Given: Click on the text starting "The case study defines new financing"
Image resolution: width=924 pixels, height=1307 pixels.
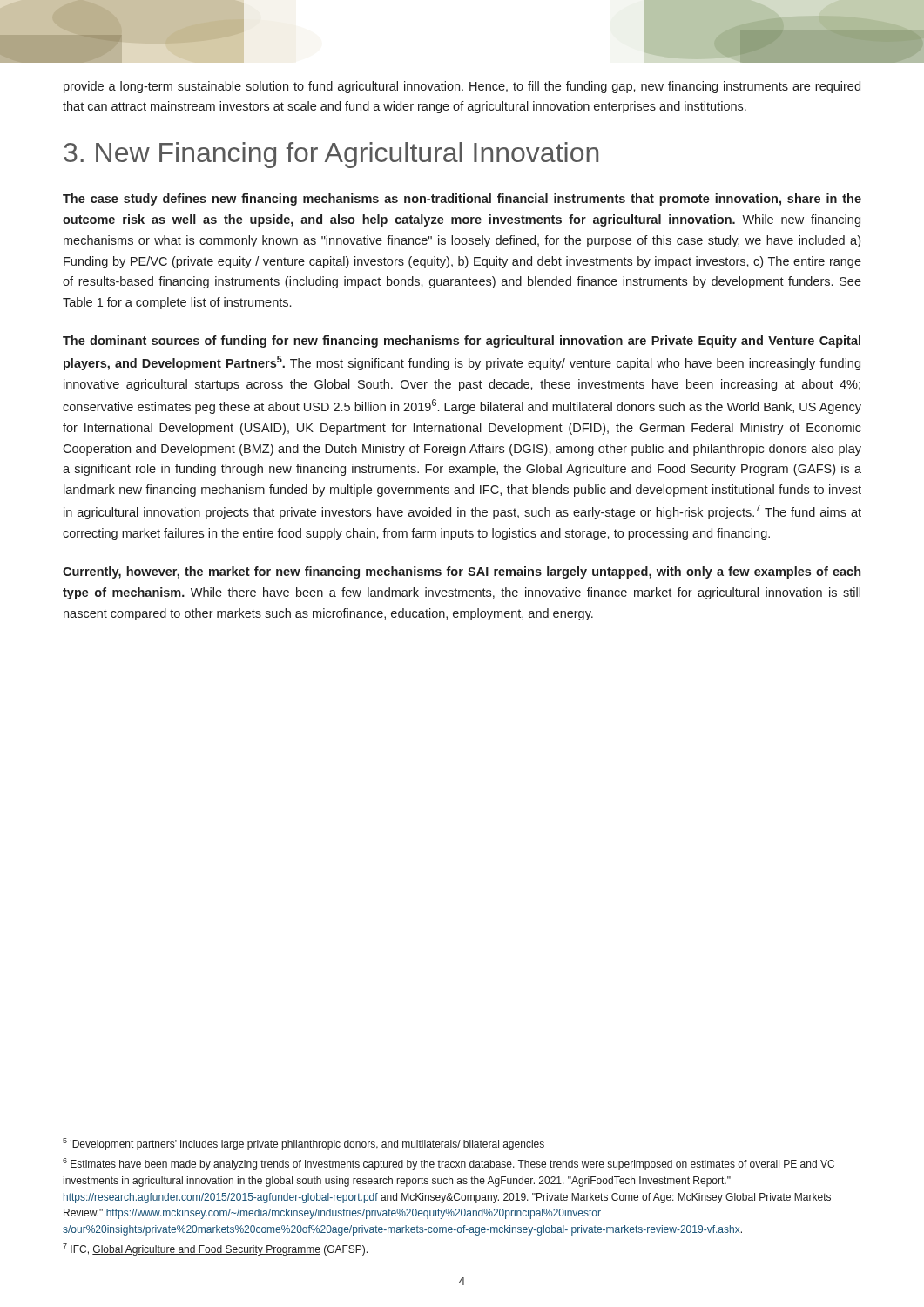Looking at the screenshot, I should pos(462,251).
